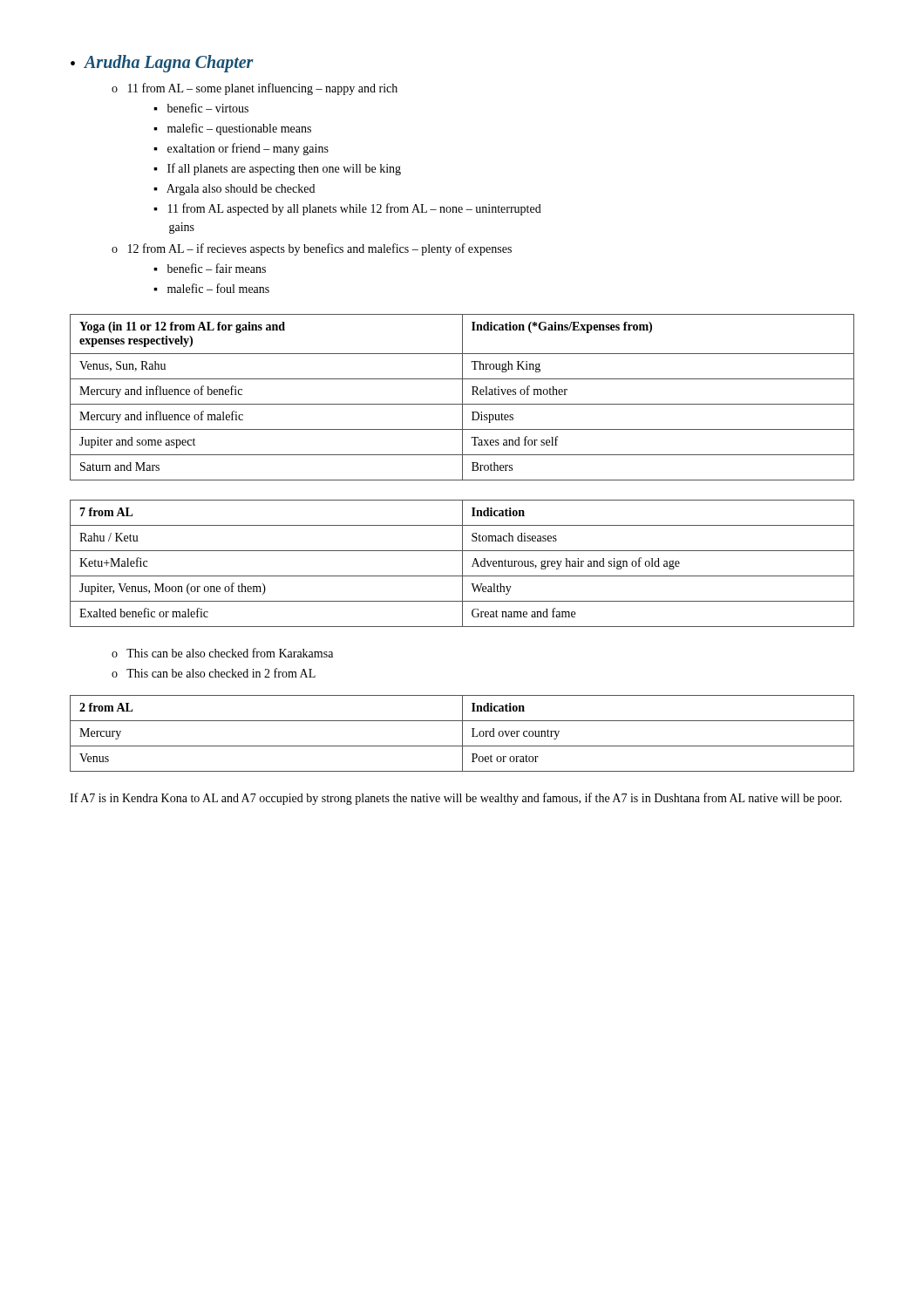Click on the element starting "o This can be also checked from"
The height and width of the screenshot is (1308, 924).
[222, 654]
